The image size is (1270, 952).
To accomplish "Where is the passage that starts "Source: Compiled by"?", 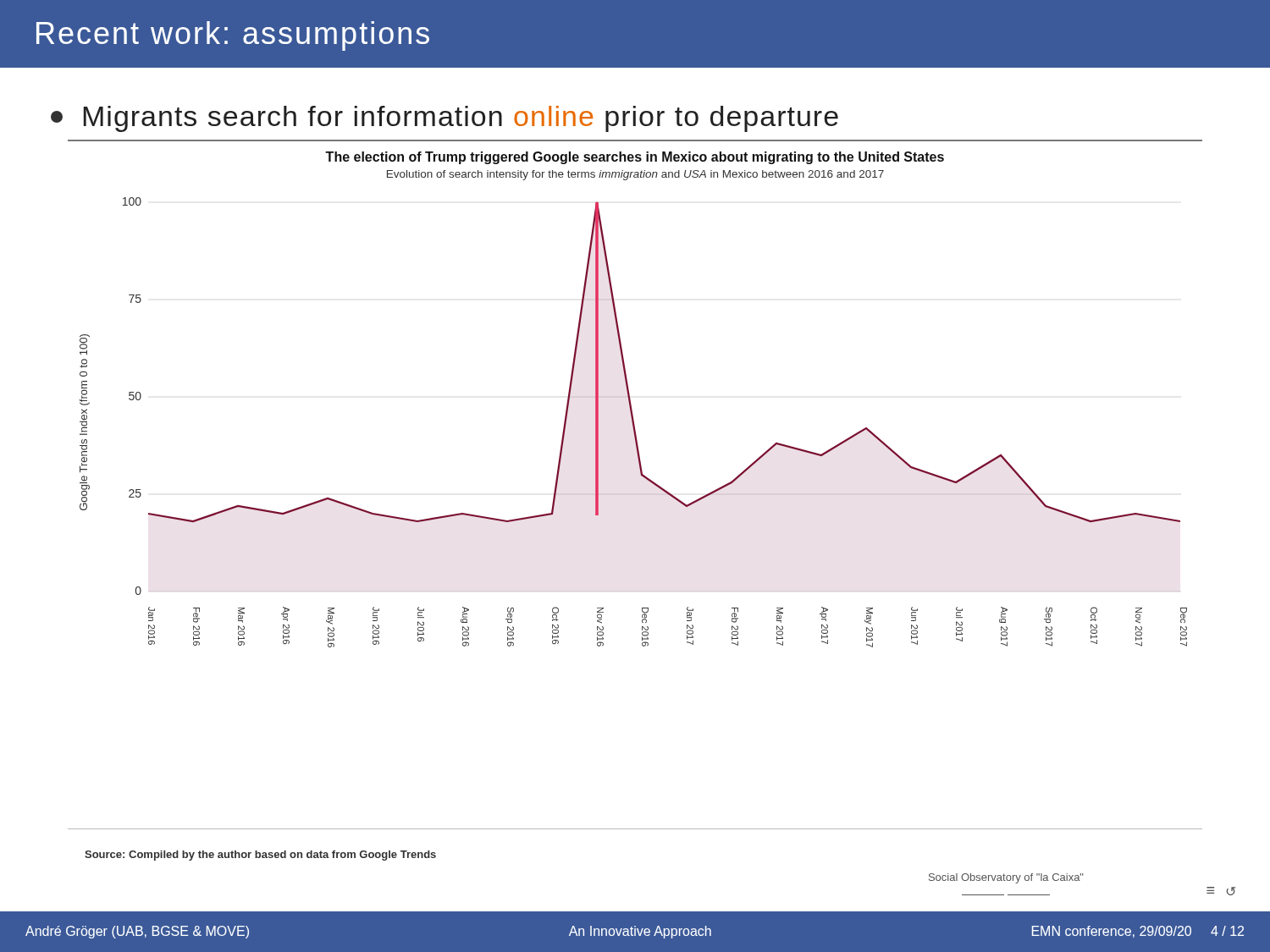I will point(261,854).
